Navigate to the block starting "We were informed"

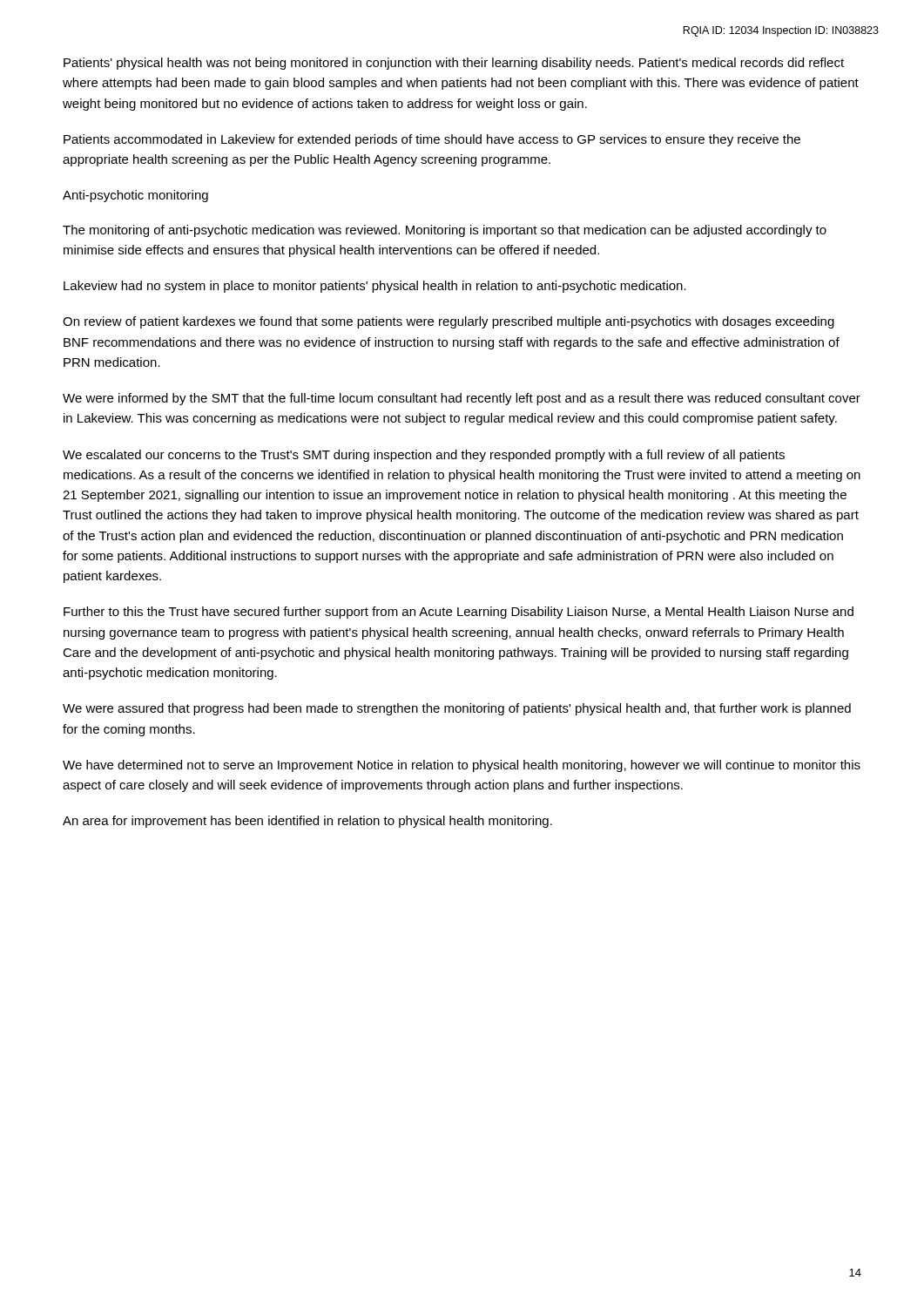(x=461, y=408)
